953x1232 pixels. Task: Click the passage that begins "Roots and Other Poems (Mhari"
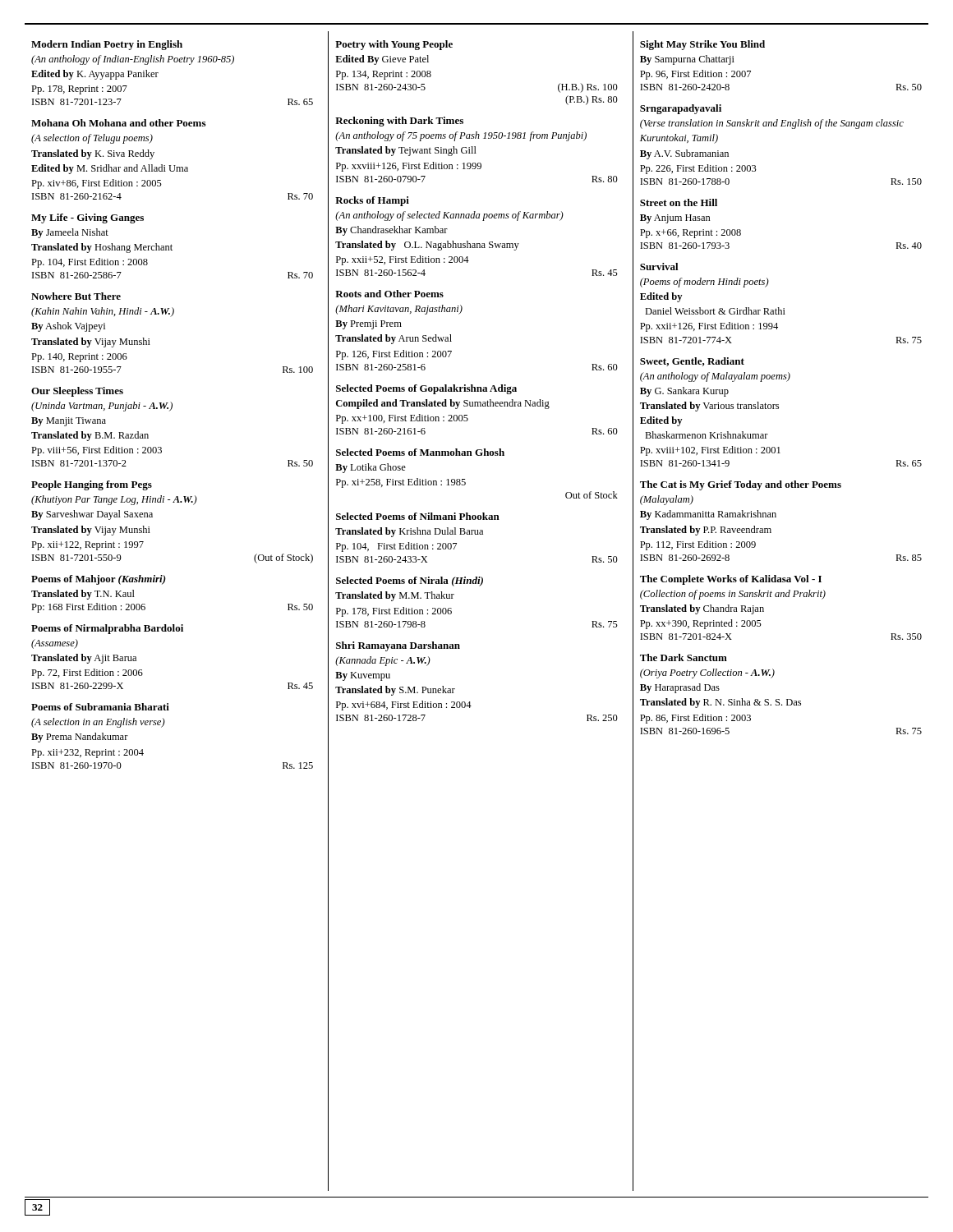[389, 294]
